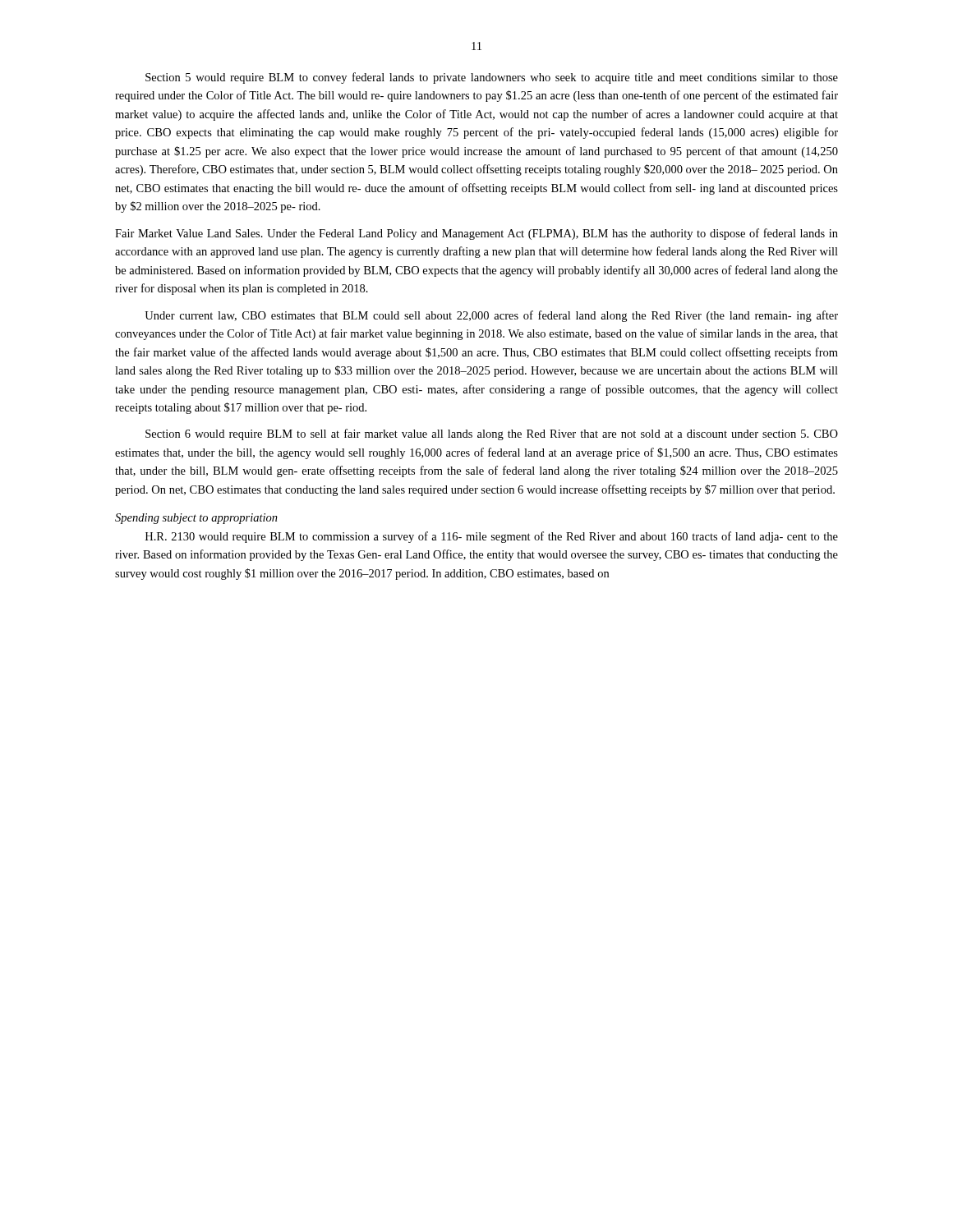Locate the block of text that opens with "Under current law, CBO estimates"
The width and height of the screenshot is (953, 1232).
pyautogui.click(x=476, y=361)
